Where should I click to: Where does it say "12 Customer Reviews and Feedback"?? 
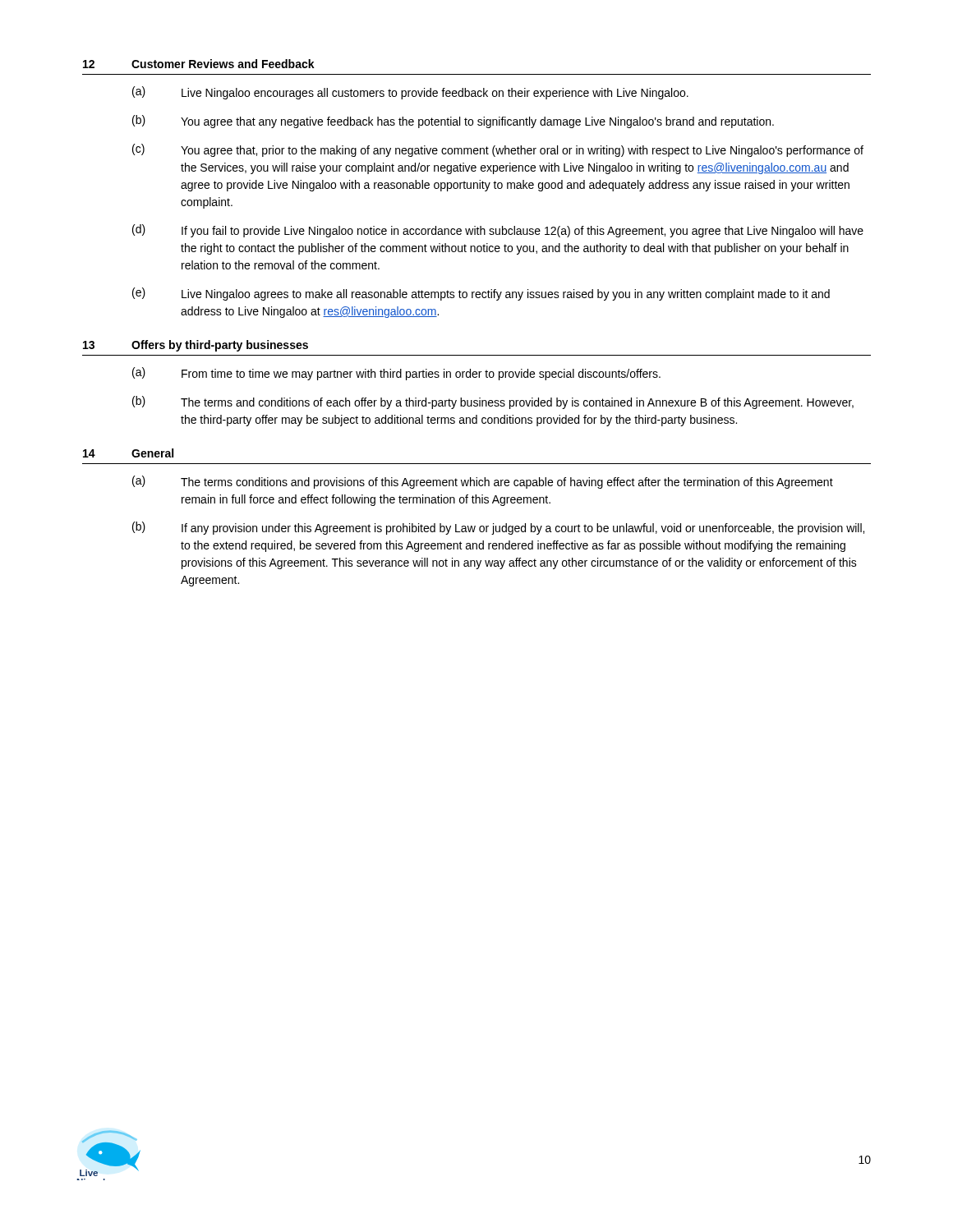[x=198, y=64]
